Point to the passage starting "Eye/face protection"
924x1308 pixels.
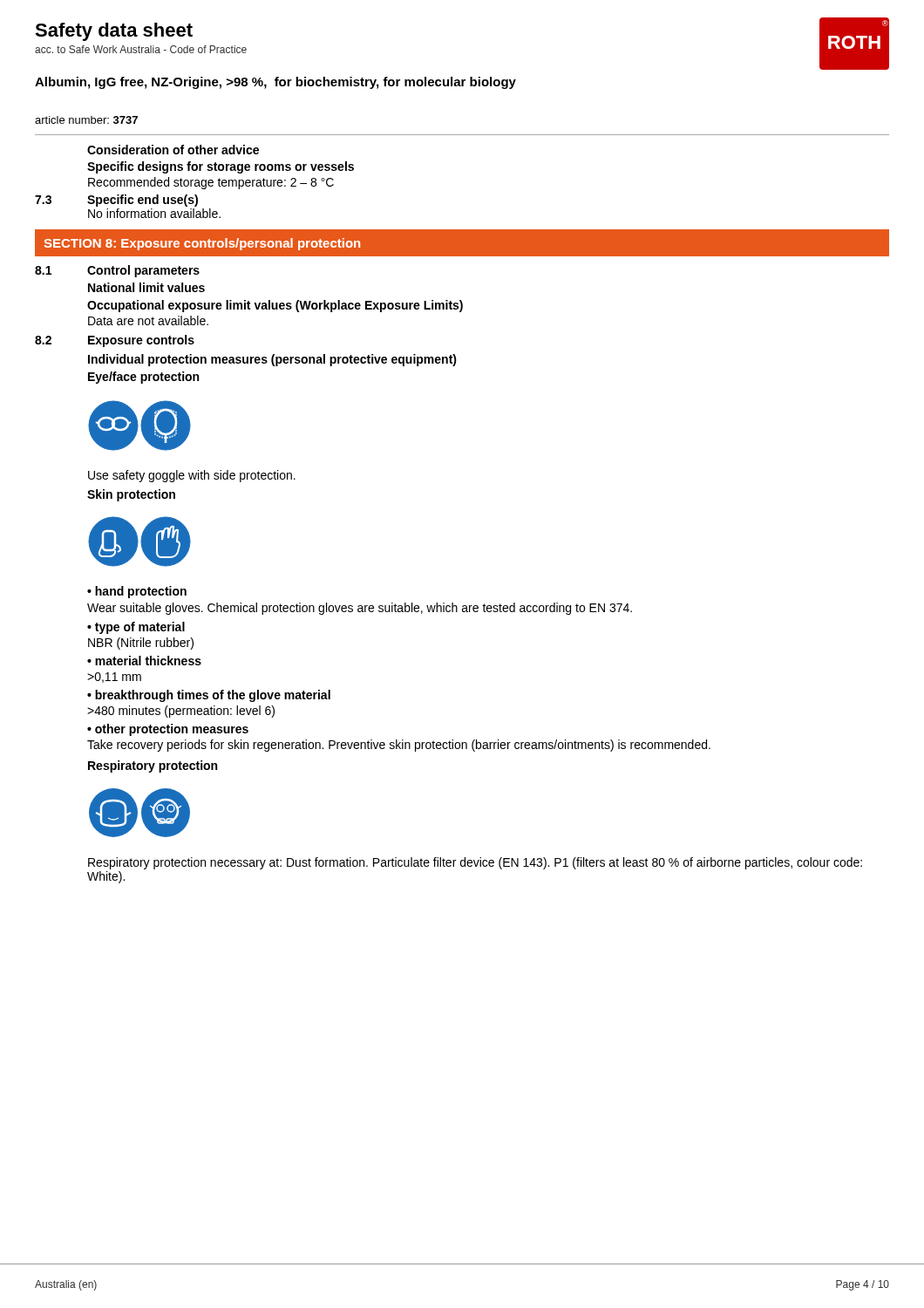tap(143, 377)
